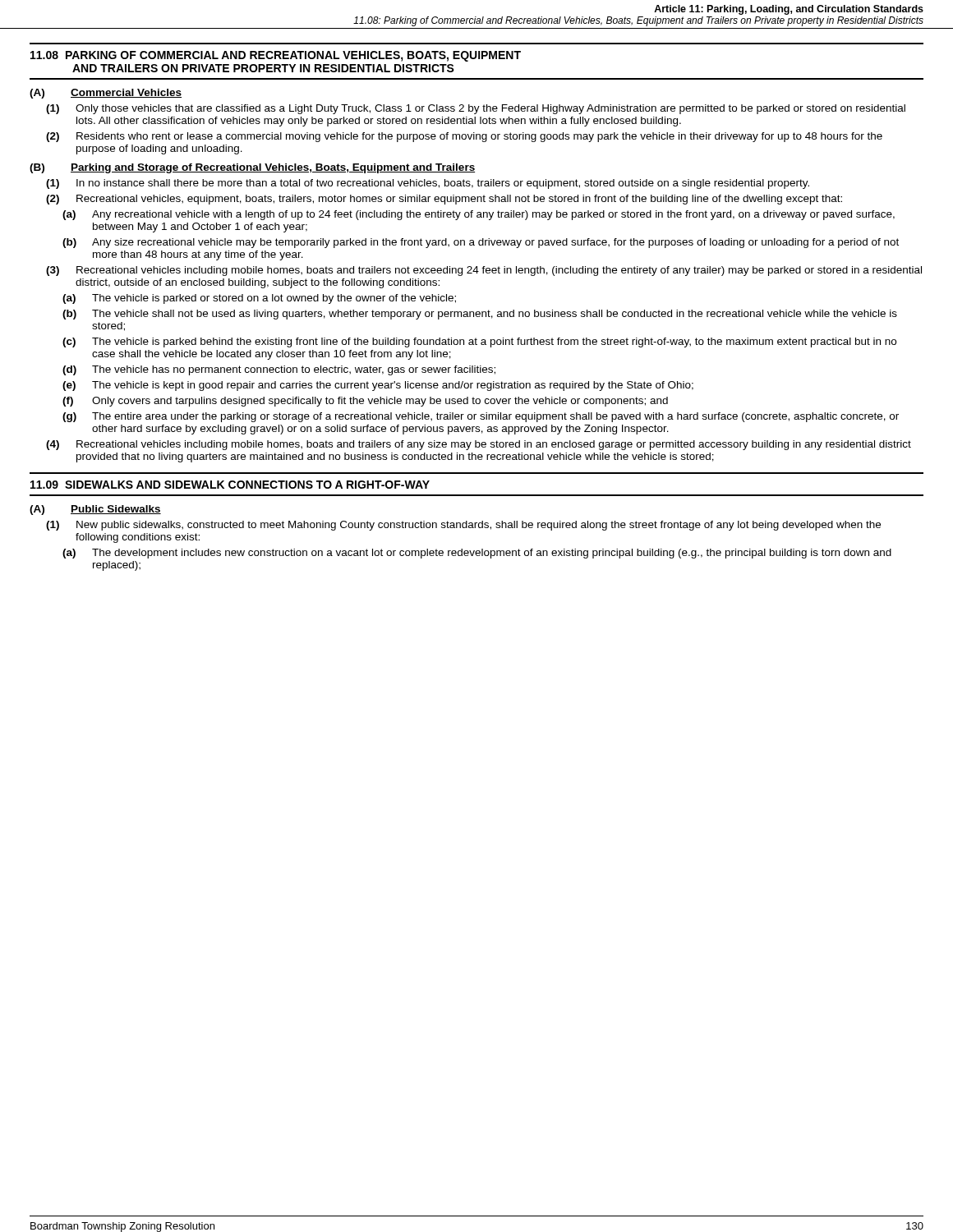Locate the block of text that opens with "(g) The entire"
This screenshot has width=953, height=1232.
pos(493,422)
